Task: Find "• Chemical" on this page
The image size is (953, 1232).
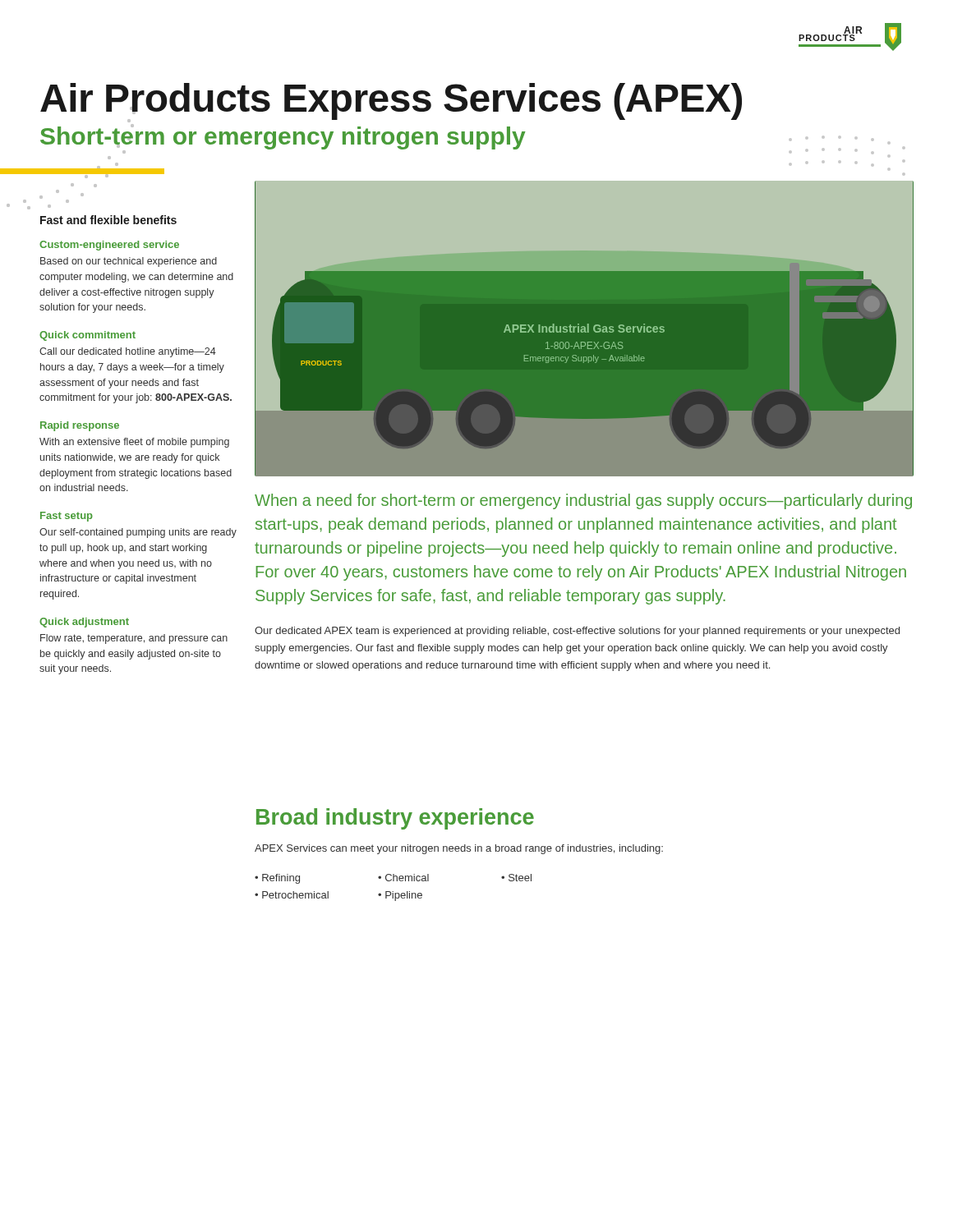Action: point(404,878)
